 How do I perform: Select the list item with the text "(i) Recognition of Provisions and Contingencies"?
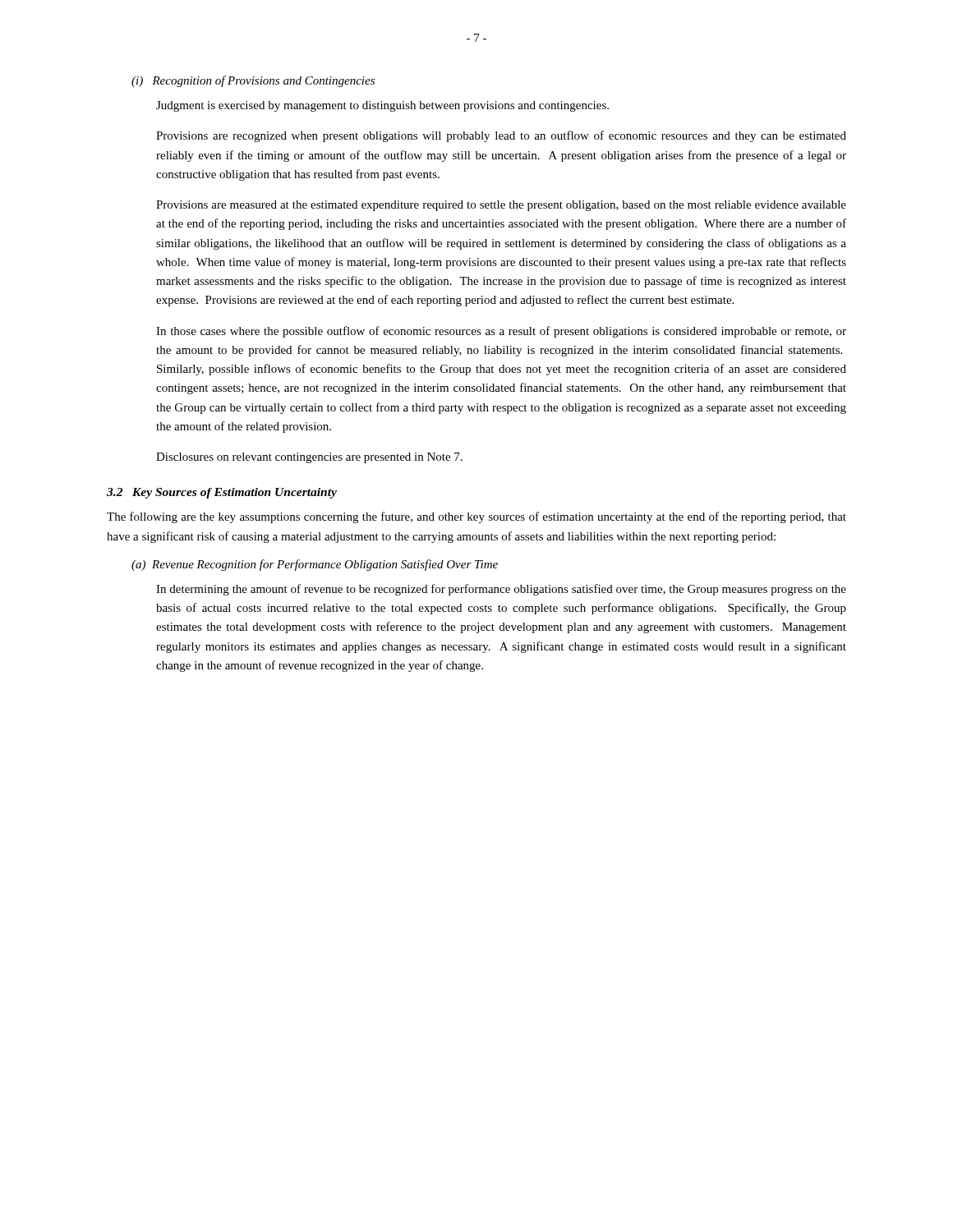pos(253,81)
